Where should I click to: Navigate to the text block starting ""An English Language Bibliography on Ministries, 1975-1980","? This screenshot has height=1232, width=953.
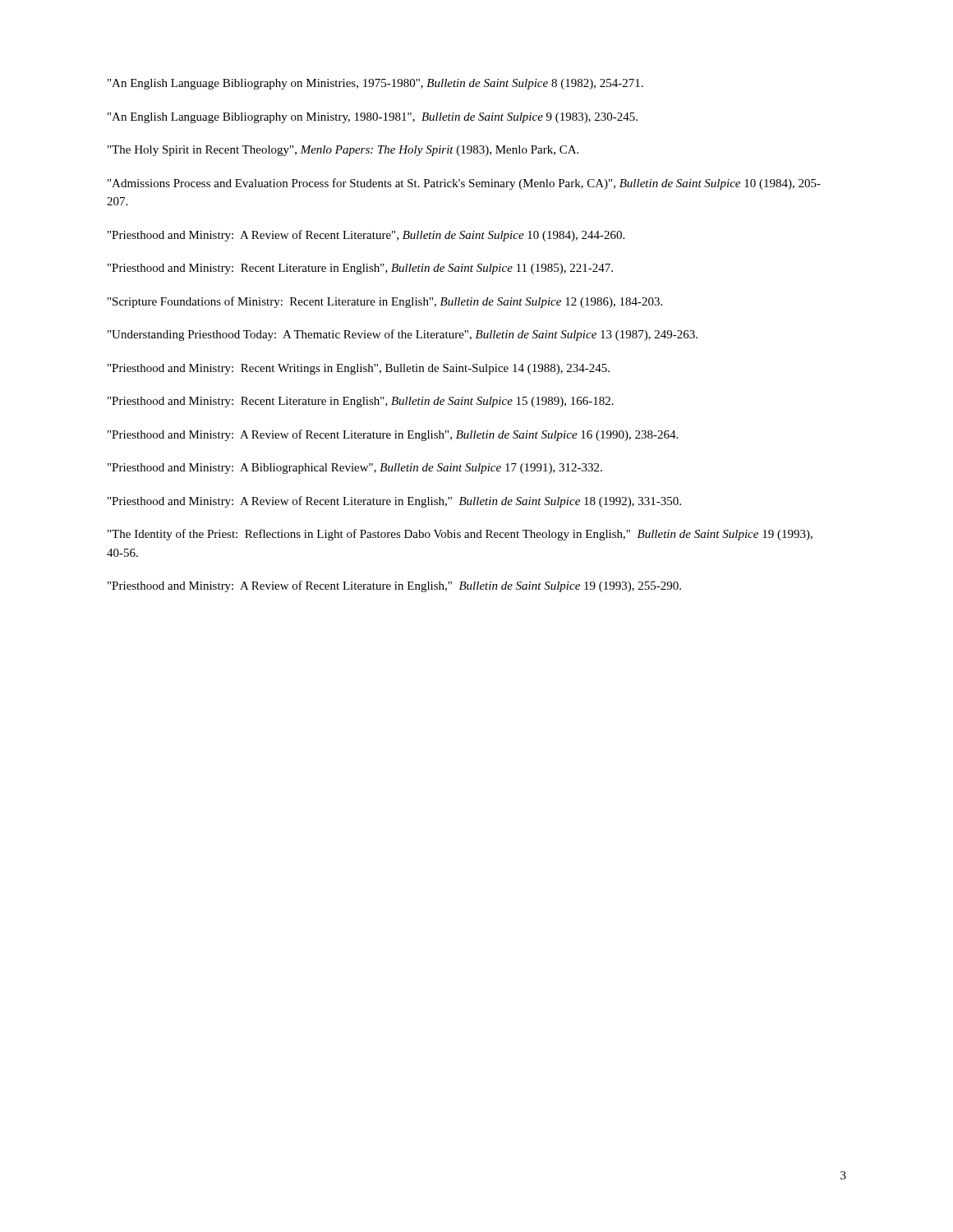[375, 83]
